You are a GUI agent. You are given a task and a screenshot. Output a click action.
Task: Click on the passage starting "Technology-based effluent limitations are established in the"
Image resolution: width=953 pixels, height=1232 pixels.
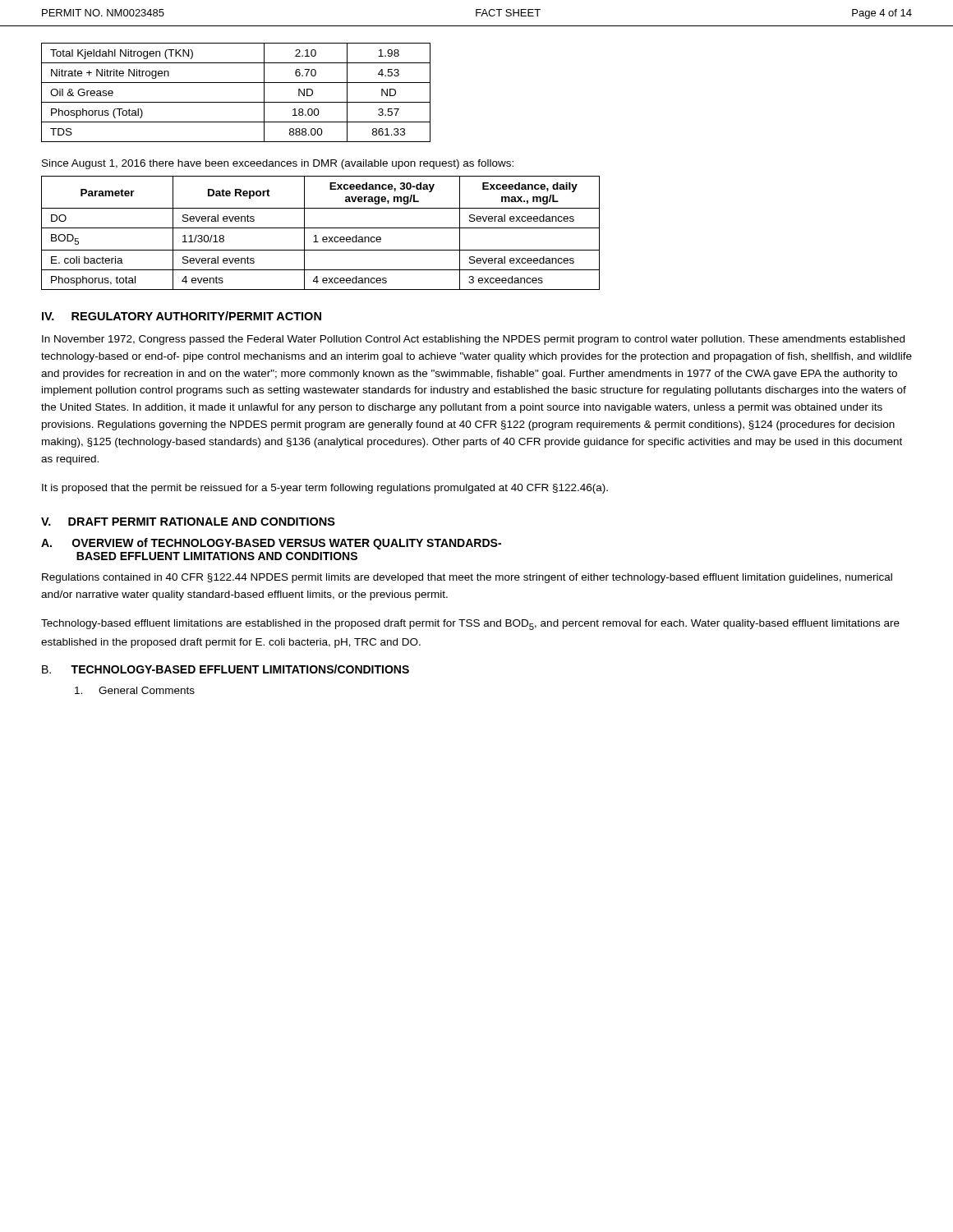(470, 632)
